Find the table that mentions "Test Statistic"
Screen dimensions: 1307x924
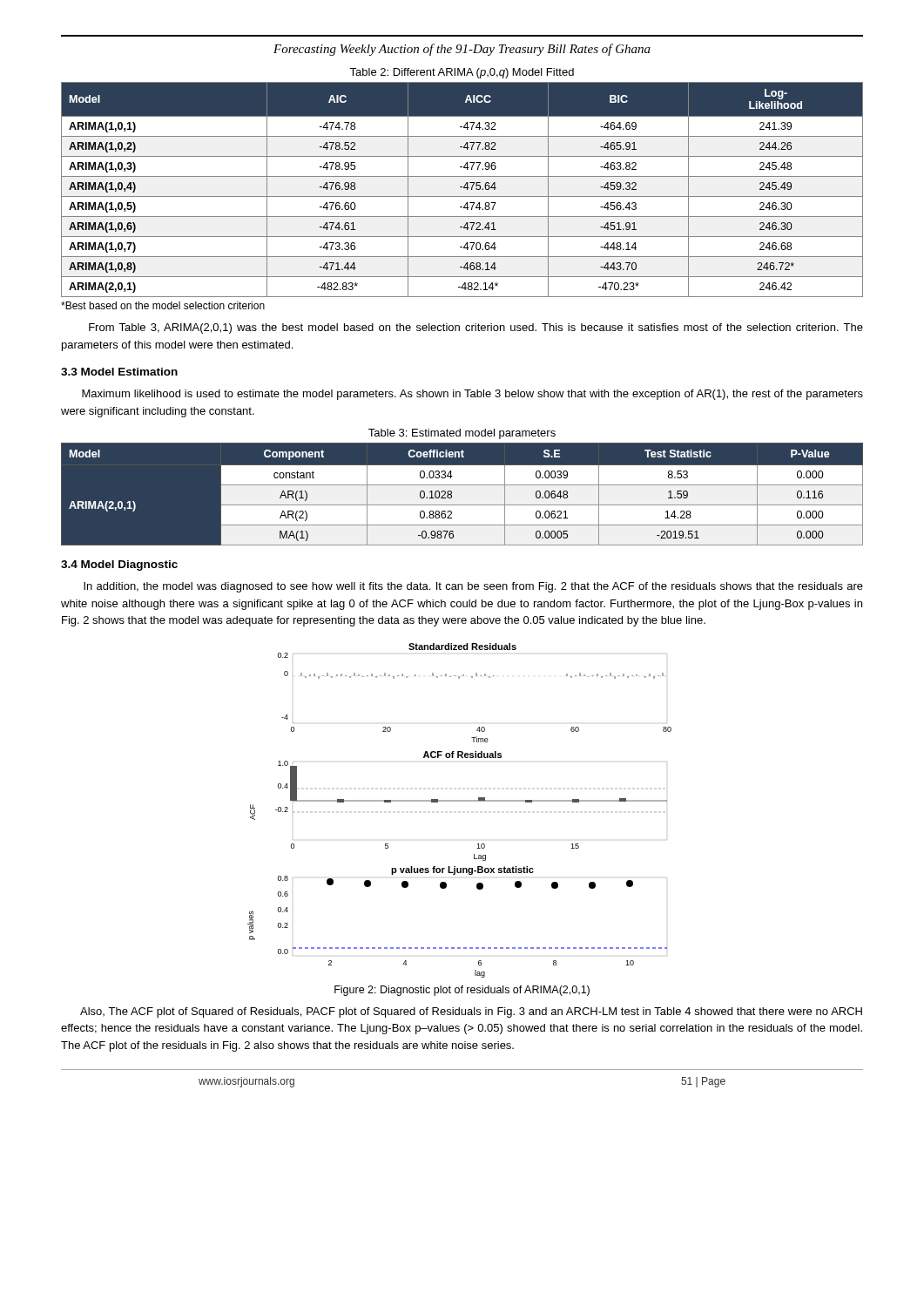point(462,494)
